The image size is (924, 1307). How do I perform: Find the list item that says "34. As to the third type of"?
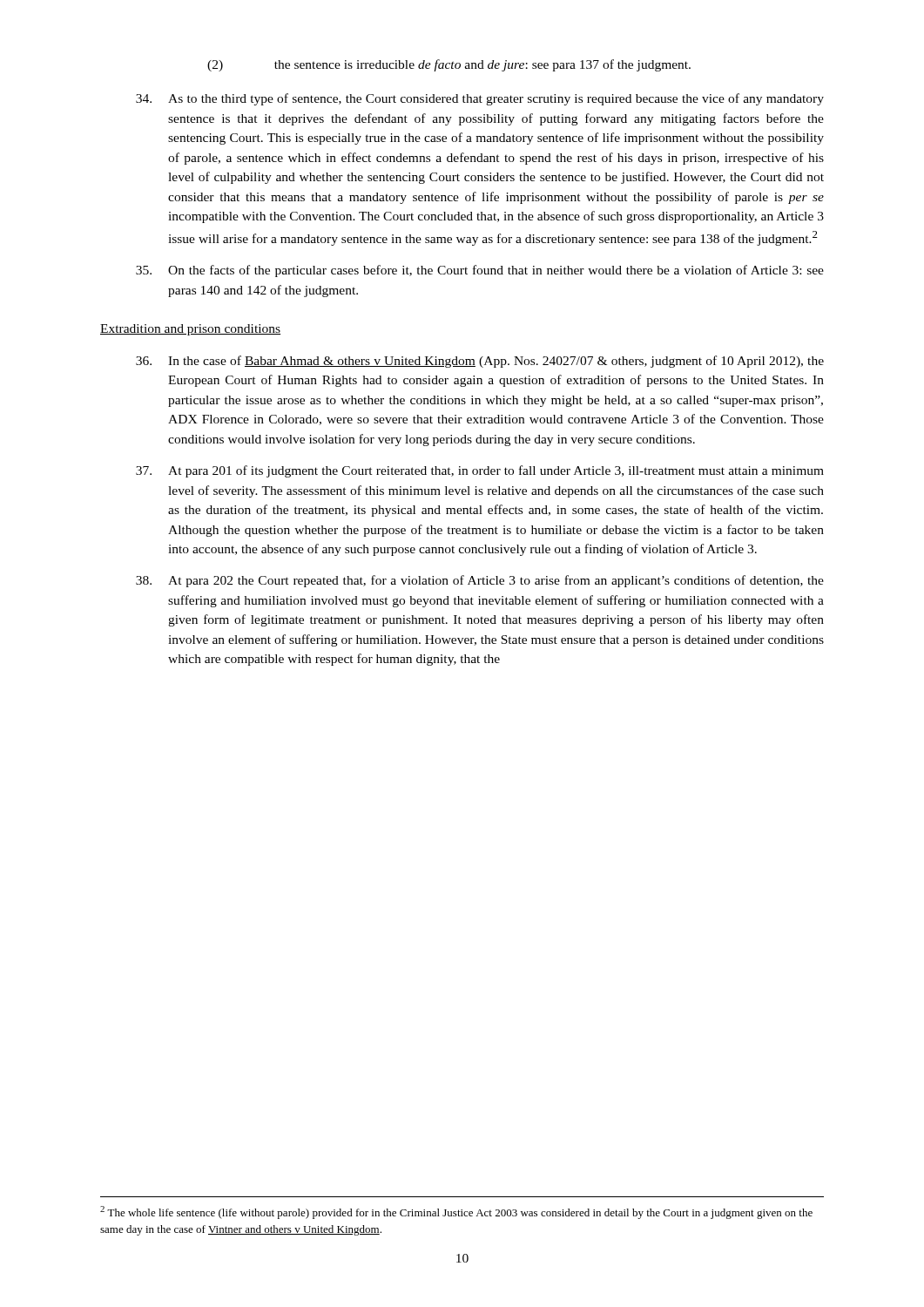462,169
